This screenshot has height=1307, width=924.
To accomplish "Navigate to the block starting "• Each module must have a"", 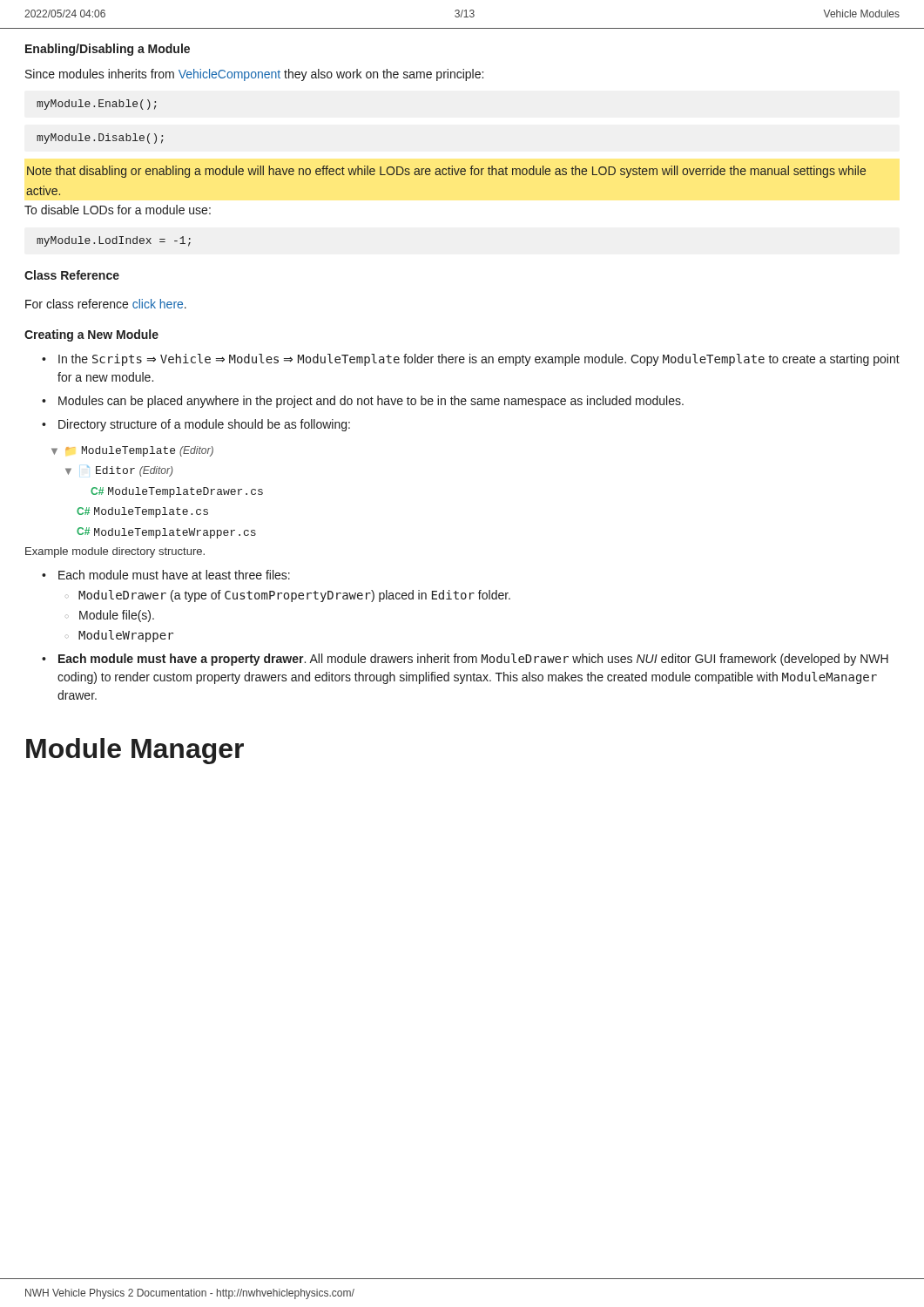I will [x=471, y=677].
